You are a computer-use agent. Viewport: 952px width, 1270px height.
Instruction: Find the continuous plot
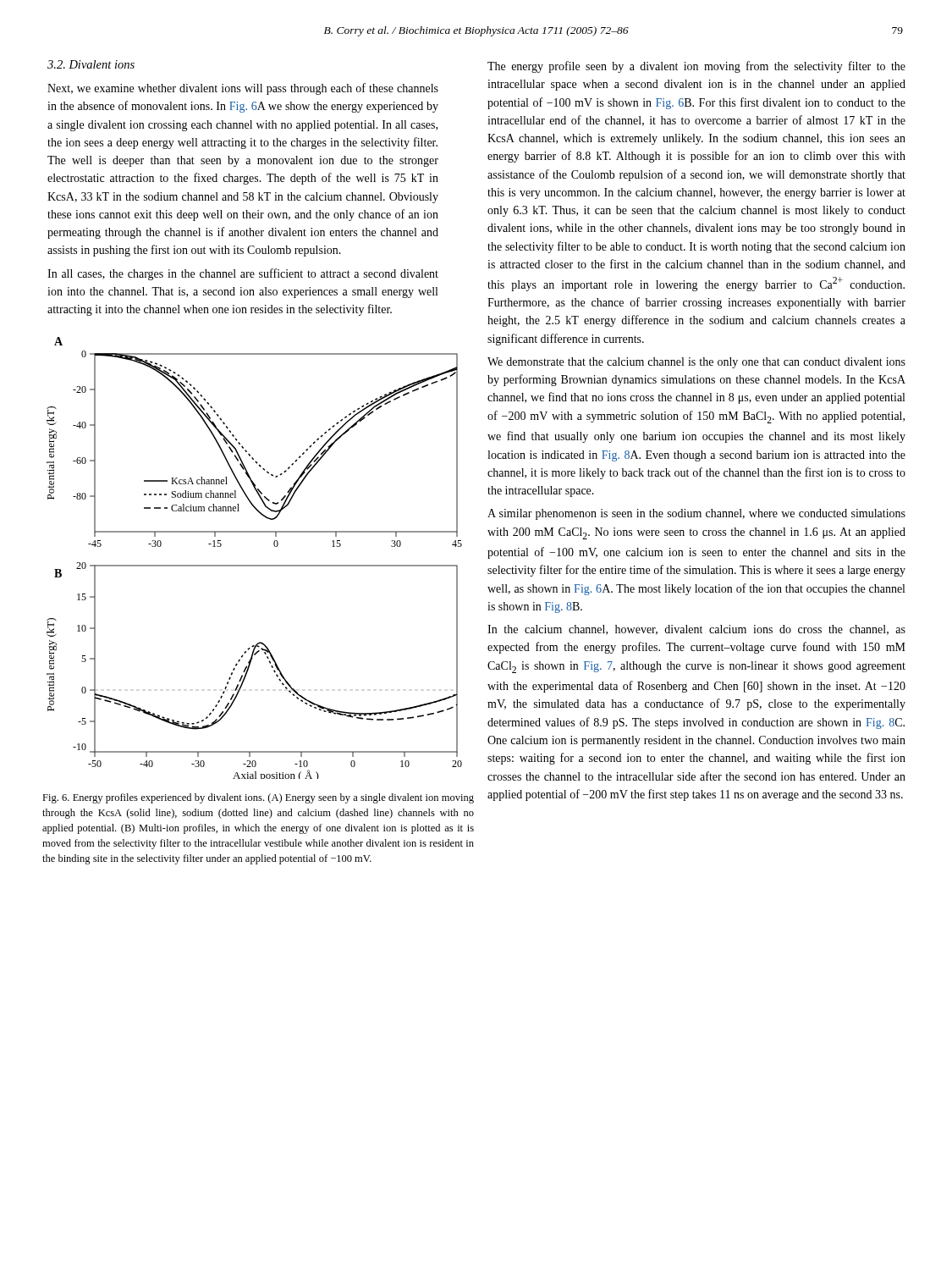tap(261, 556)
